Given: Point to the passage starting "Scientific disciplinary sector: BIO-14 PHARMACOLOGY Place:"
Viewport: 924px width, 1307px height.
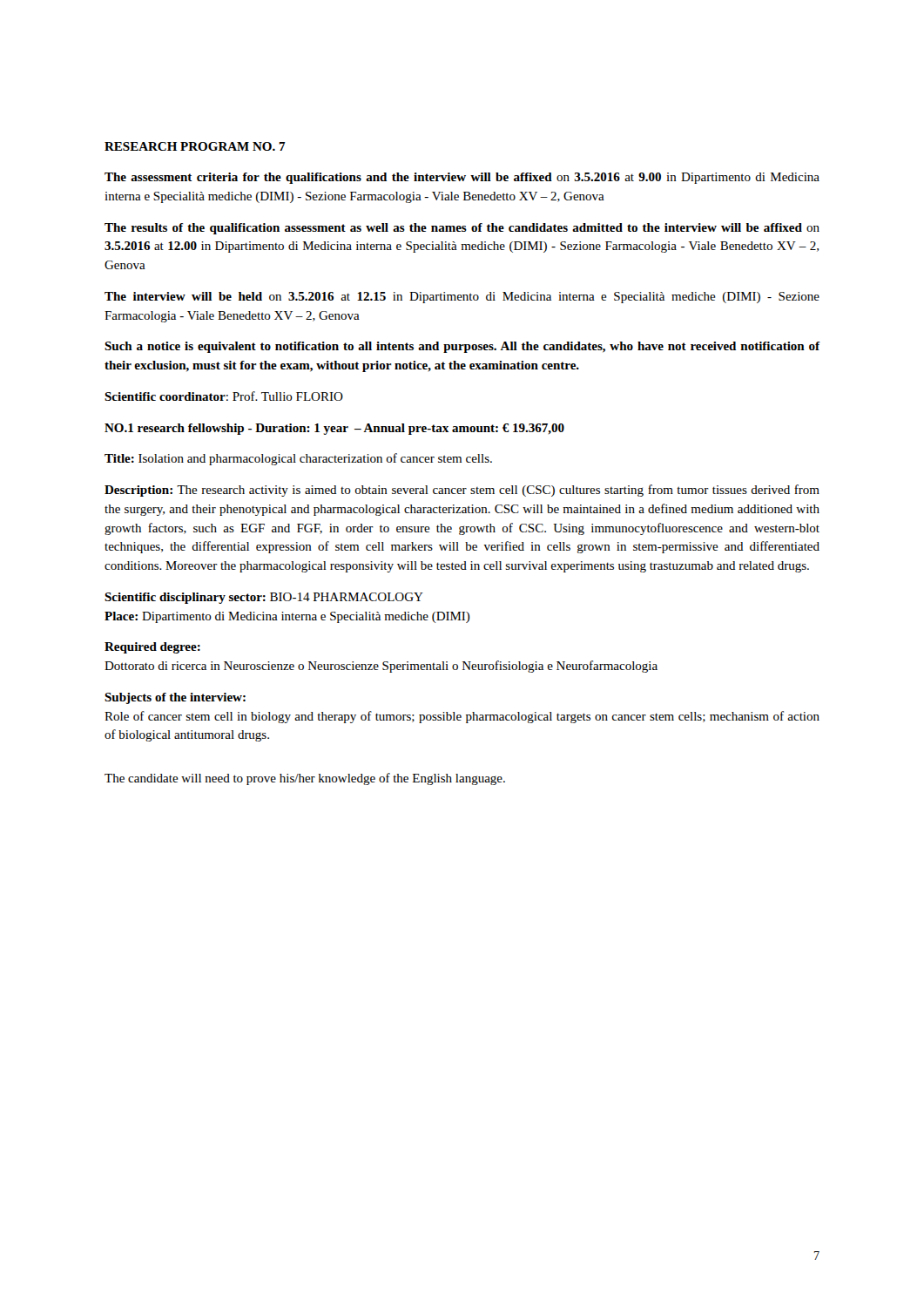Looking at the screenshot, I should click(x=287, y=606).
